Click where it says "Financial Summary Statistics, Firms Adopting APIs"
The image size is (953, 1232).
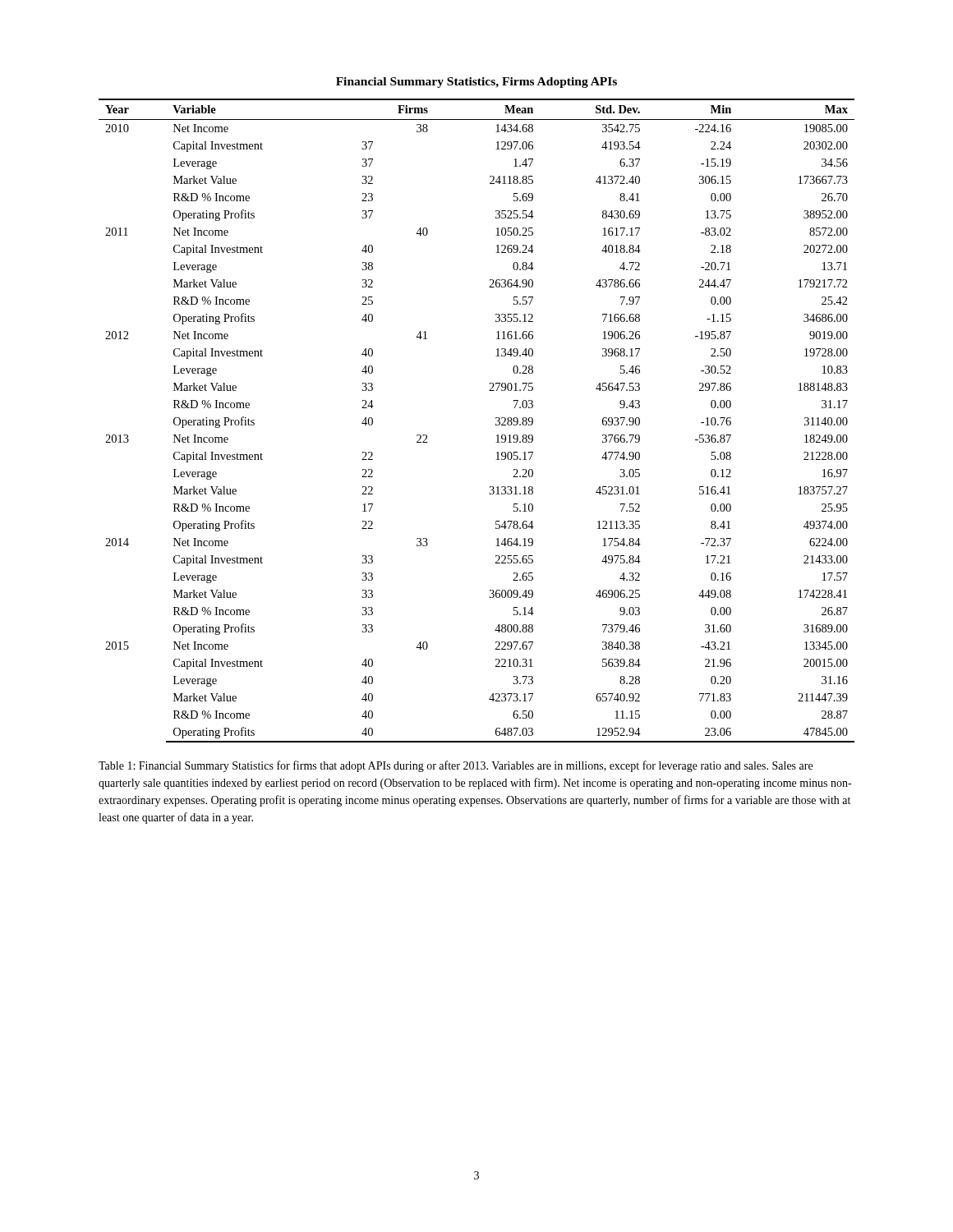476,81
